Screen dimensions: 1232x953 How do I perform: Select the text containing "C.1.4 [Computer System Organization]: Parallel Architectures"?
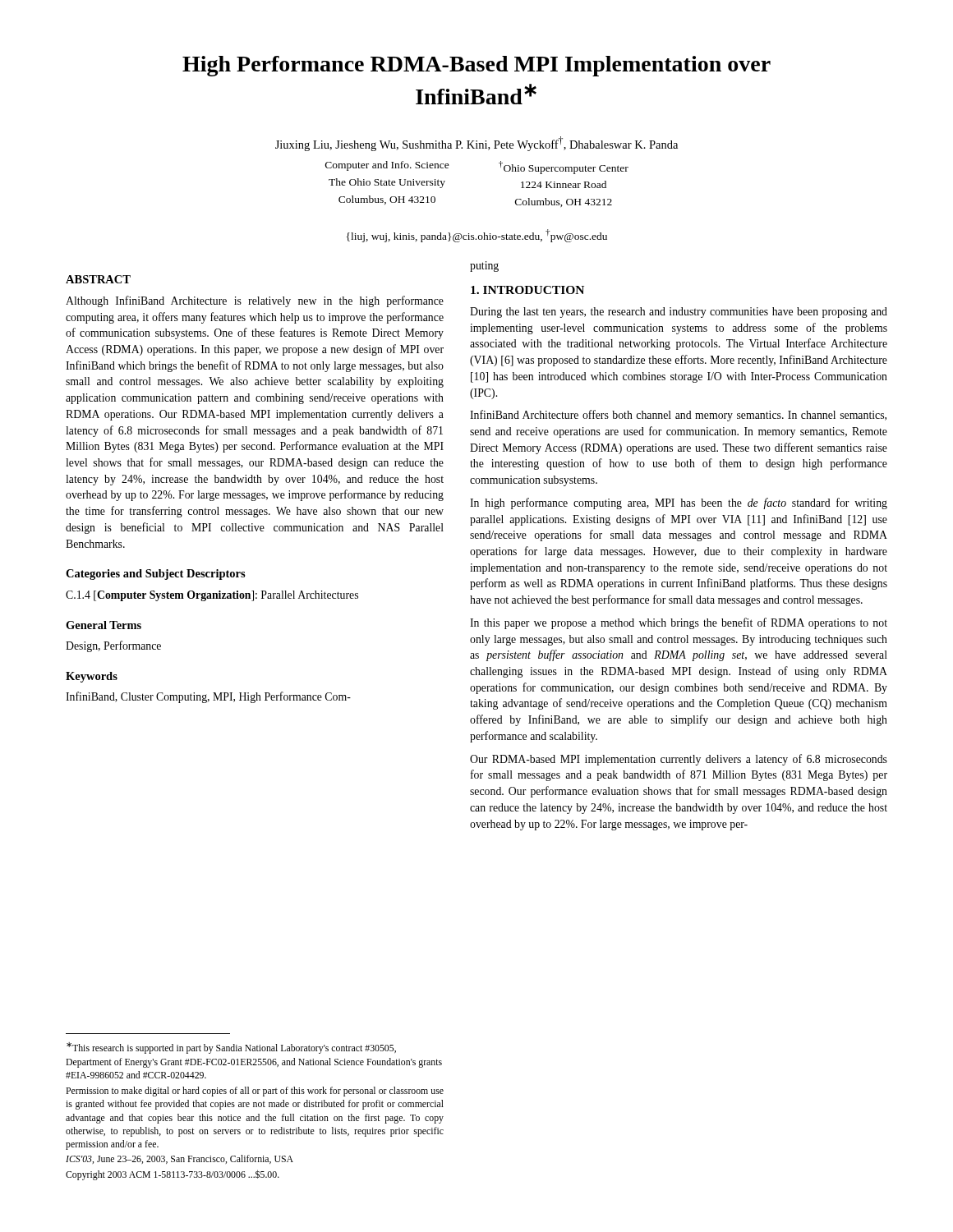[x=255, y=595]
